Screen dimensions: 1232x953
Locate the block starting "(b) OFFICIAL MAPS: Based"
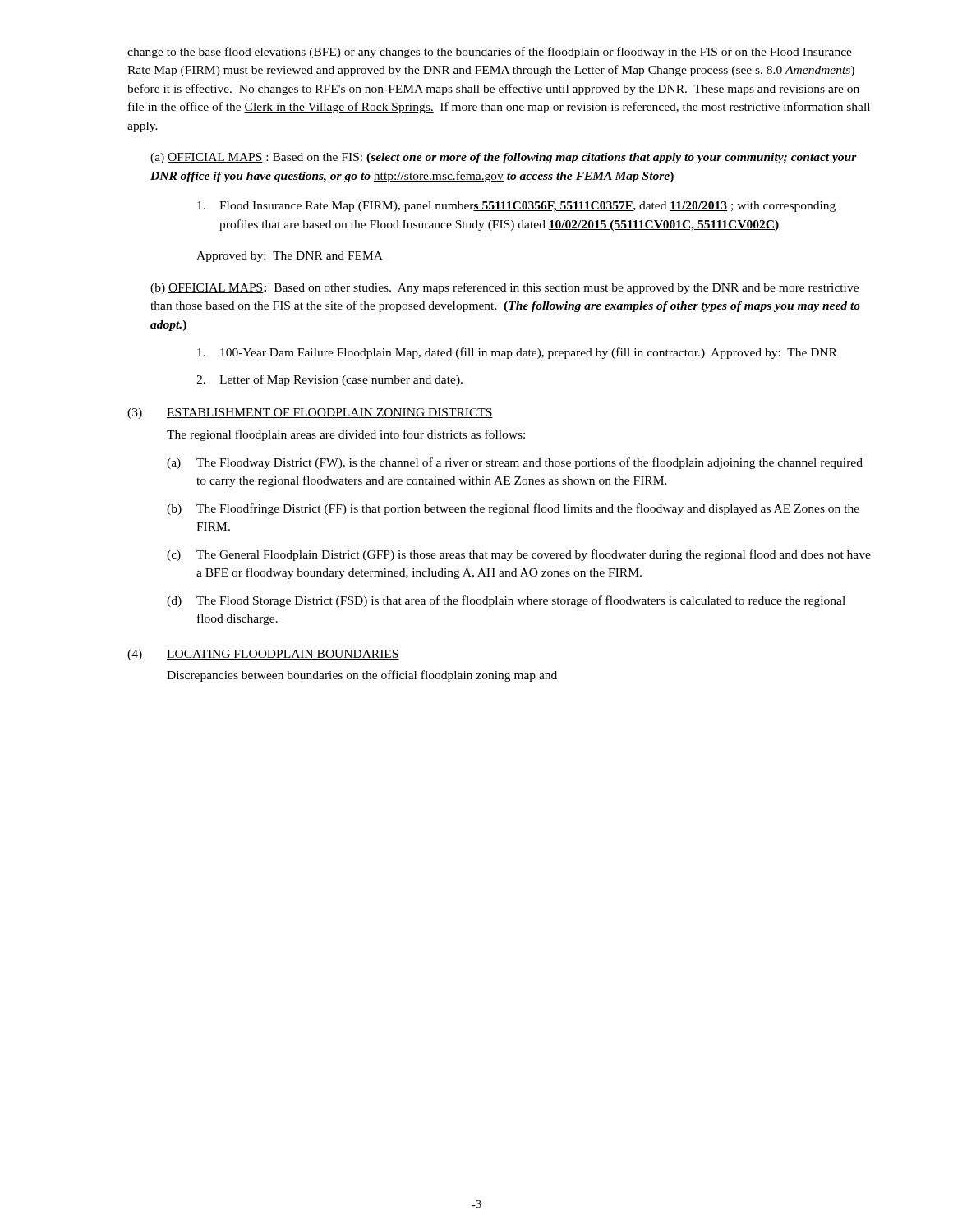point(505,305)
